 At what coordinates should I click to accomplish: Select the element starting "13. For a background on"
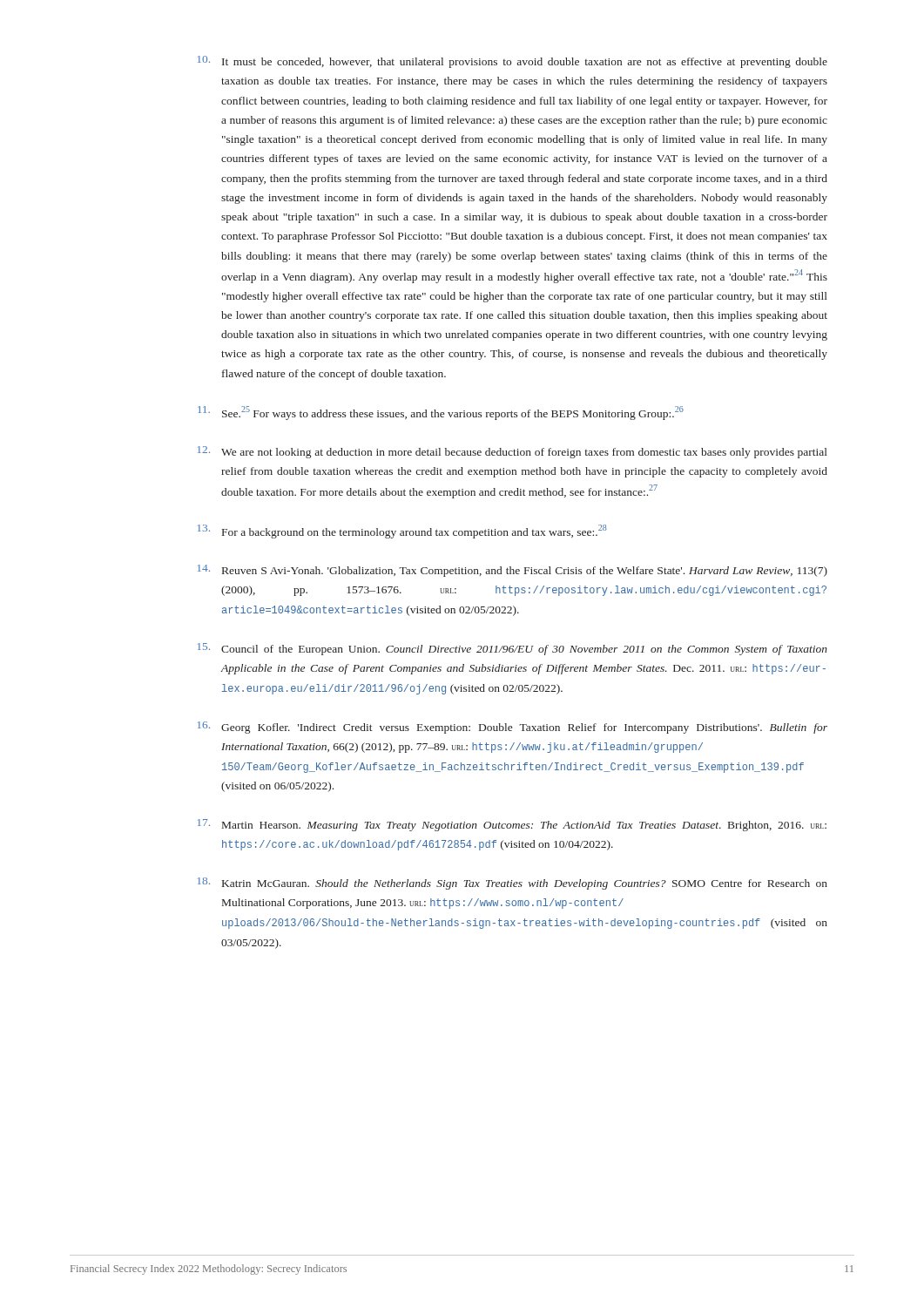(501, 531)
